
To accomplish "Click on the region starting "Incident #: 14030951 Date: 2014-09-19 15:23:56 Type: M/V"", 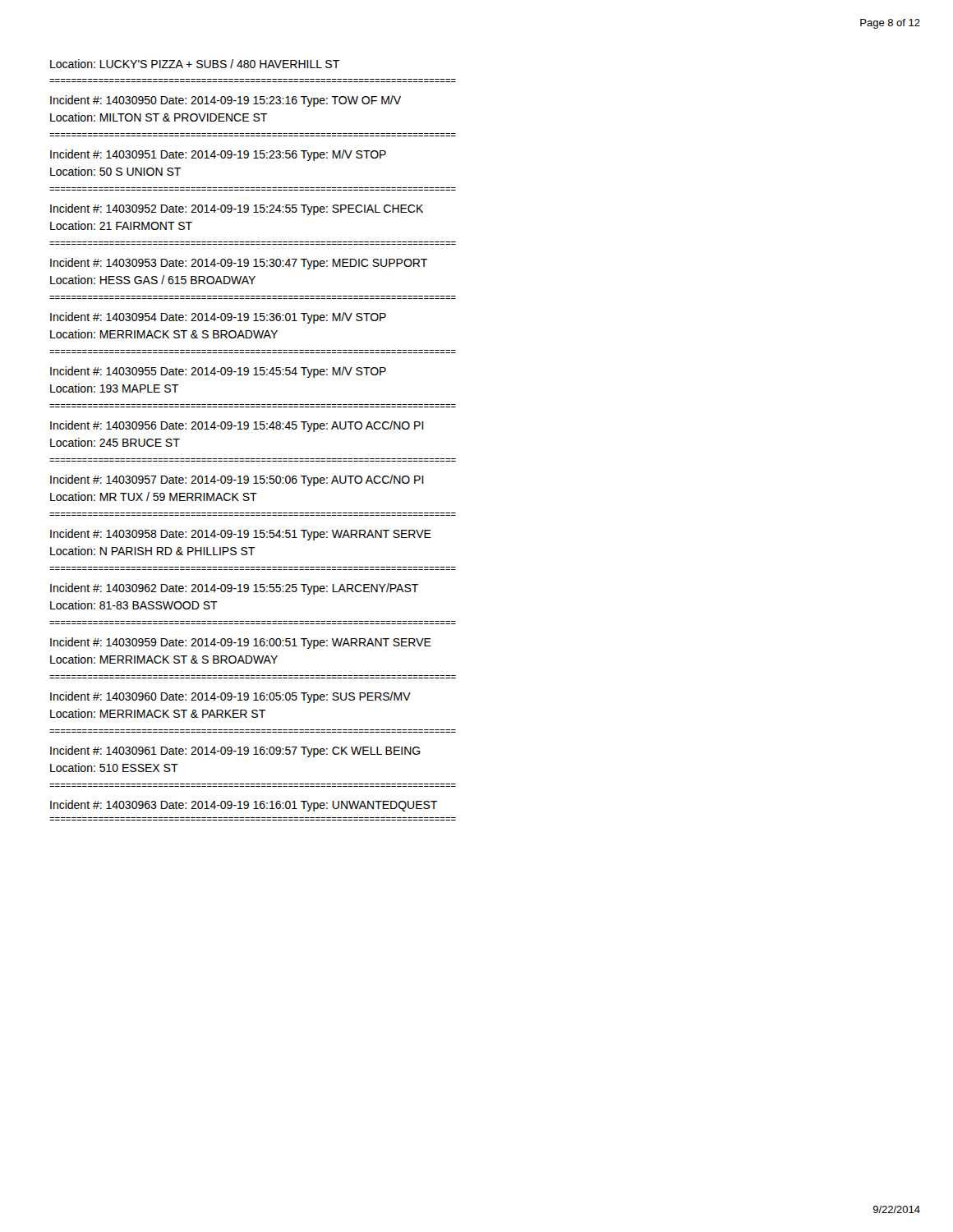I will pyautogui.click(x=218, y=155).
